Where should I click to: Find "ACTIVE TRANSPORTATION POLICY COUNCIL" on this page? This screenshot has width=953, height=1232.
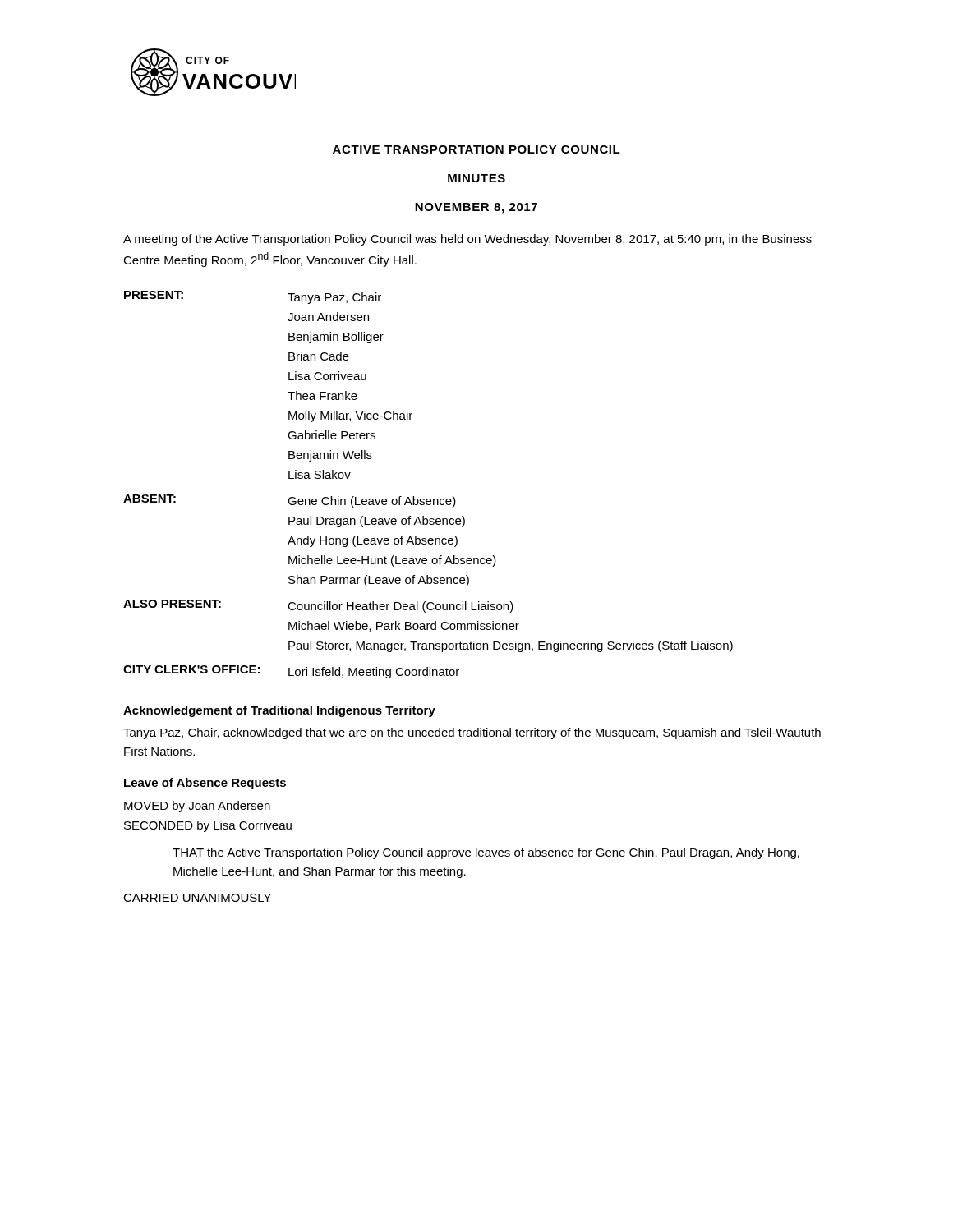tap(476, 149)
